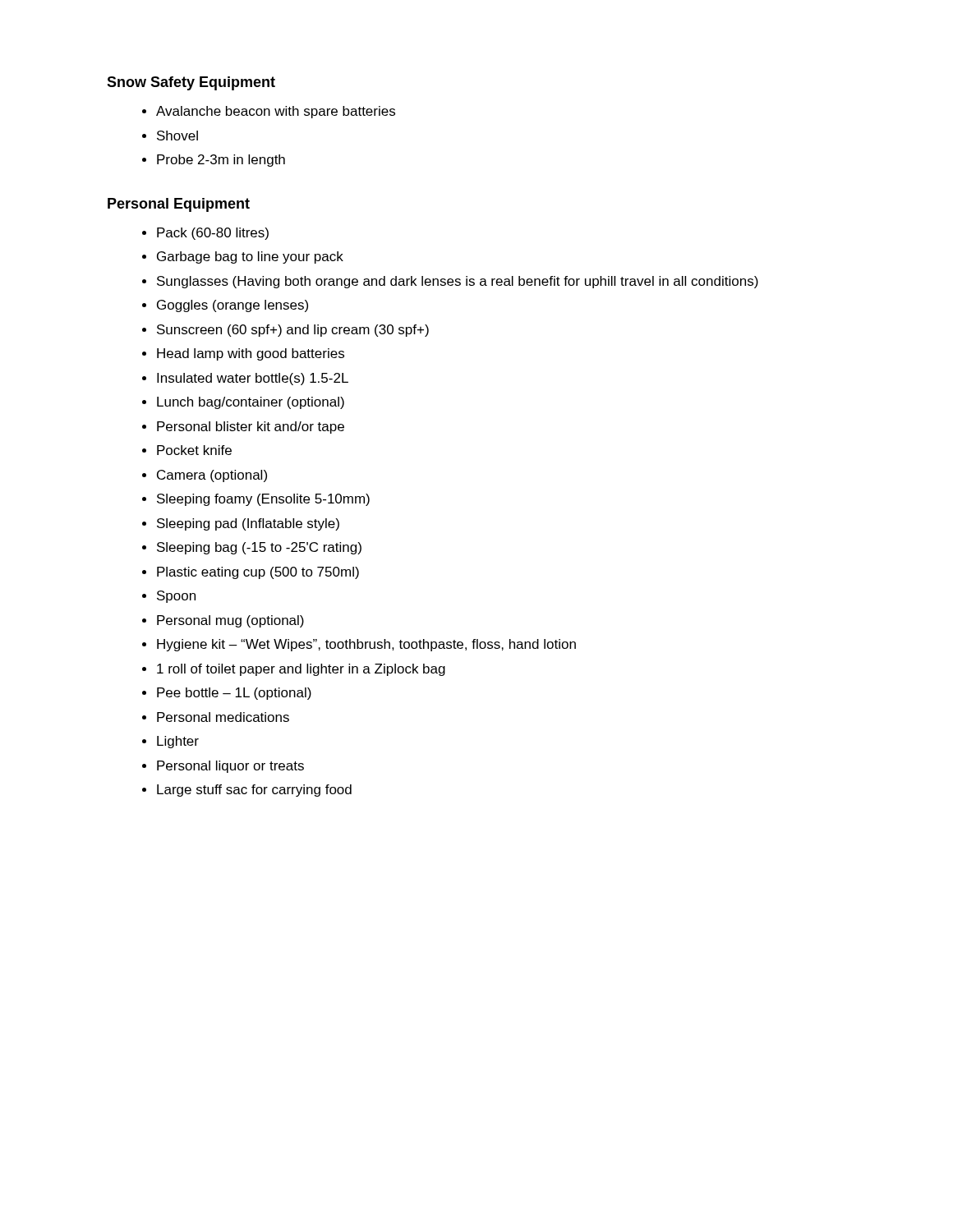
Task: Find the element starting "Personal liquor or treats"
Action: tap(230, 766)
